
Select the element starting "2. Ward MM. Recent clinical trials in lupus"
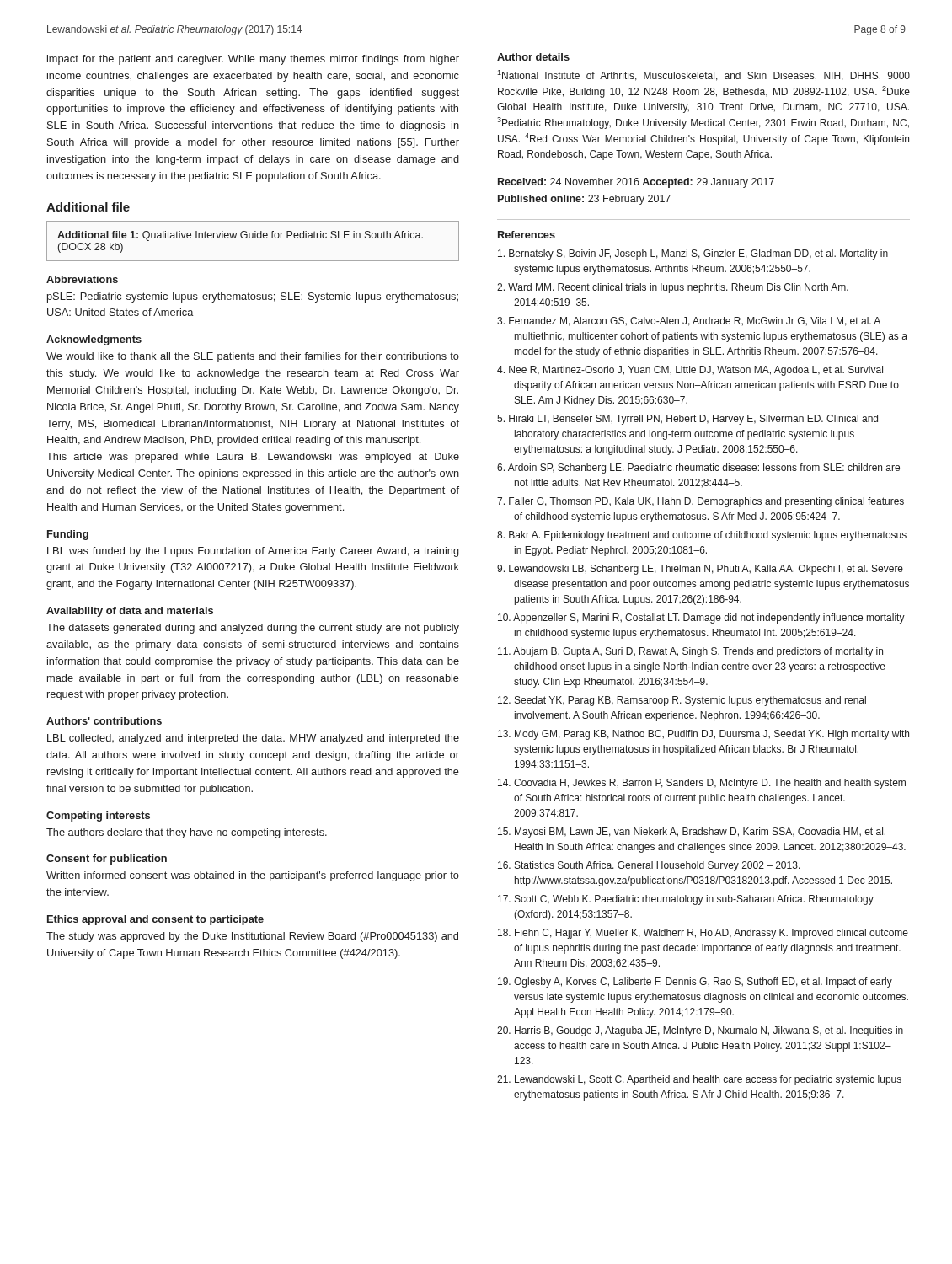[673, 295]
